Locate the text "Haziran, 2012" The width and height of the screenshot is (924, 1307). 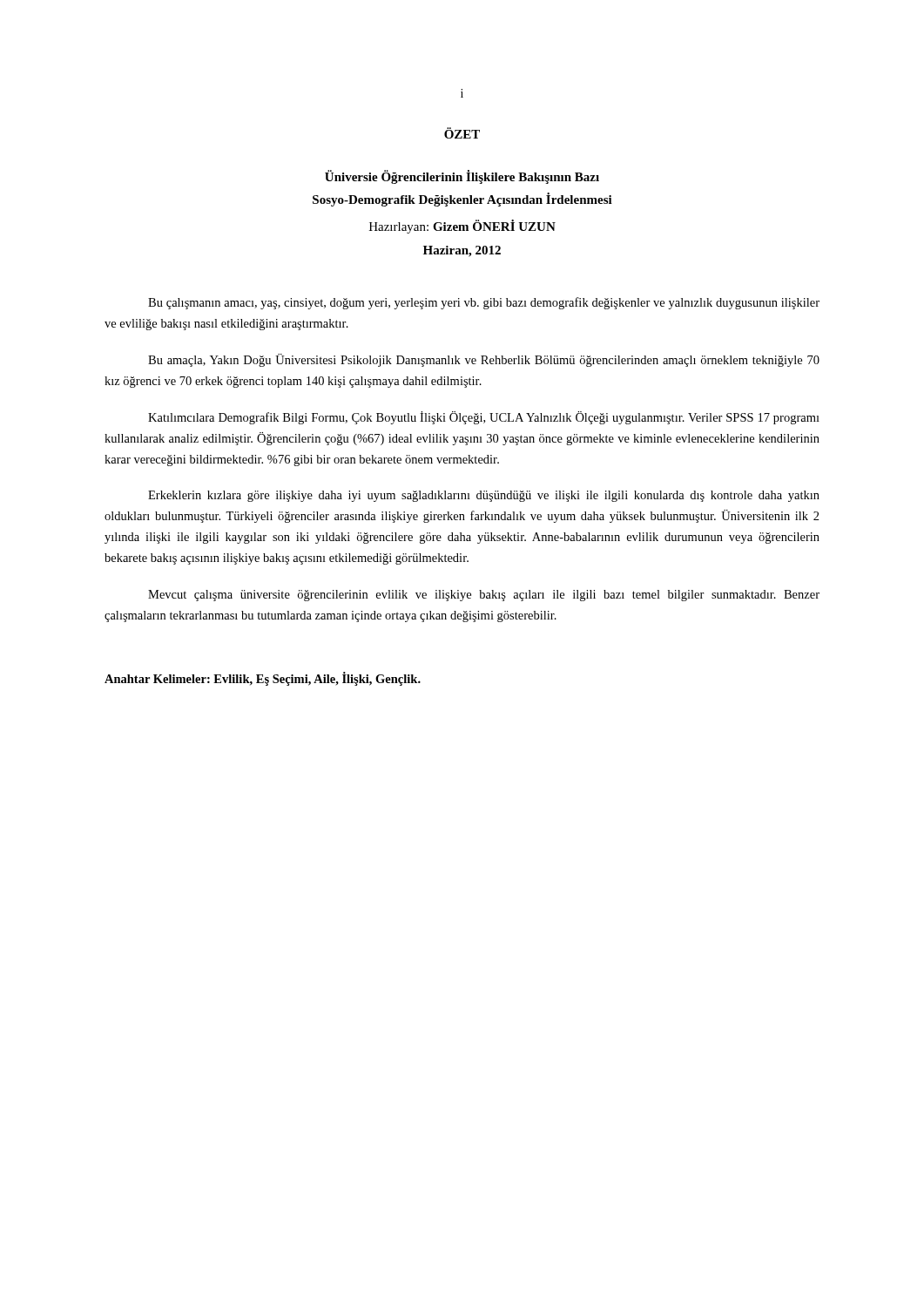tap(462, 250)
